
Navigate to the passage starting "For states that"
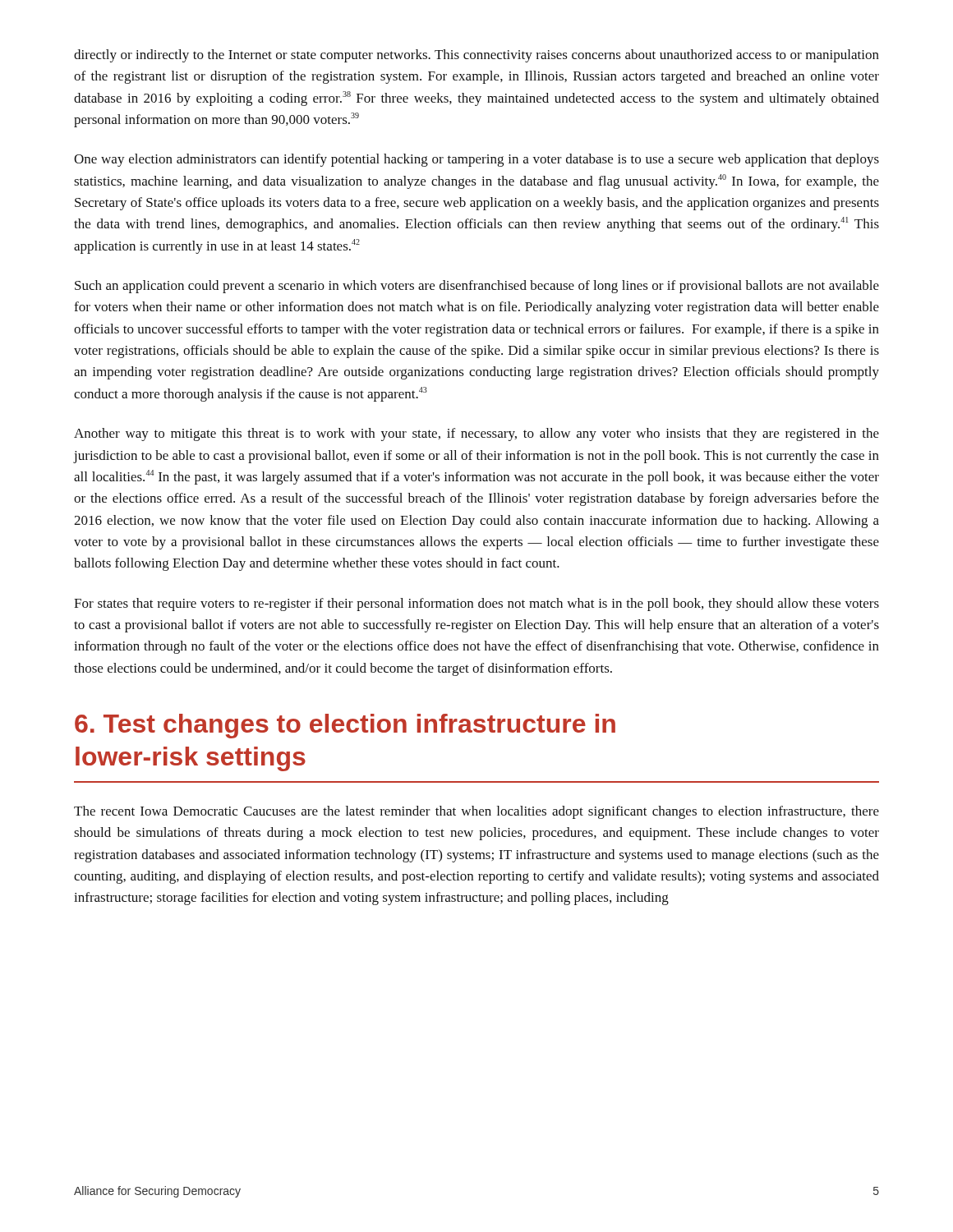tap(476, 635)
